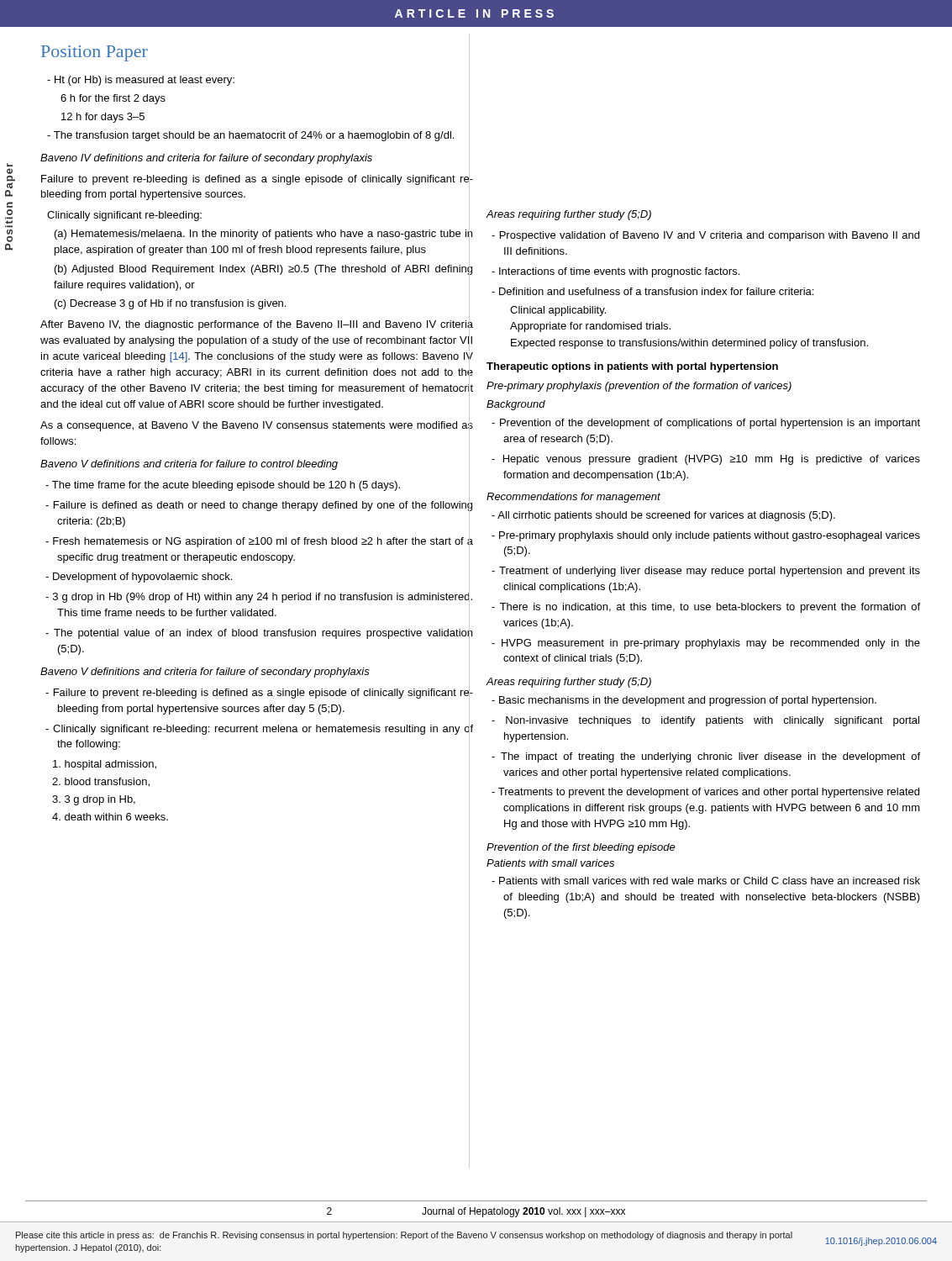
Task: Where is the passage that starts "Please cite this article in press as: de"?
Action: click(x=476, y=1241)
